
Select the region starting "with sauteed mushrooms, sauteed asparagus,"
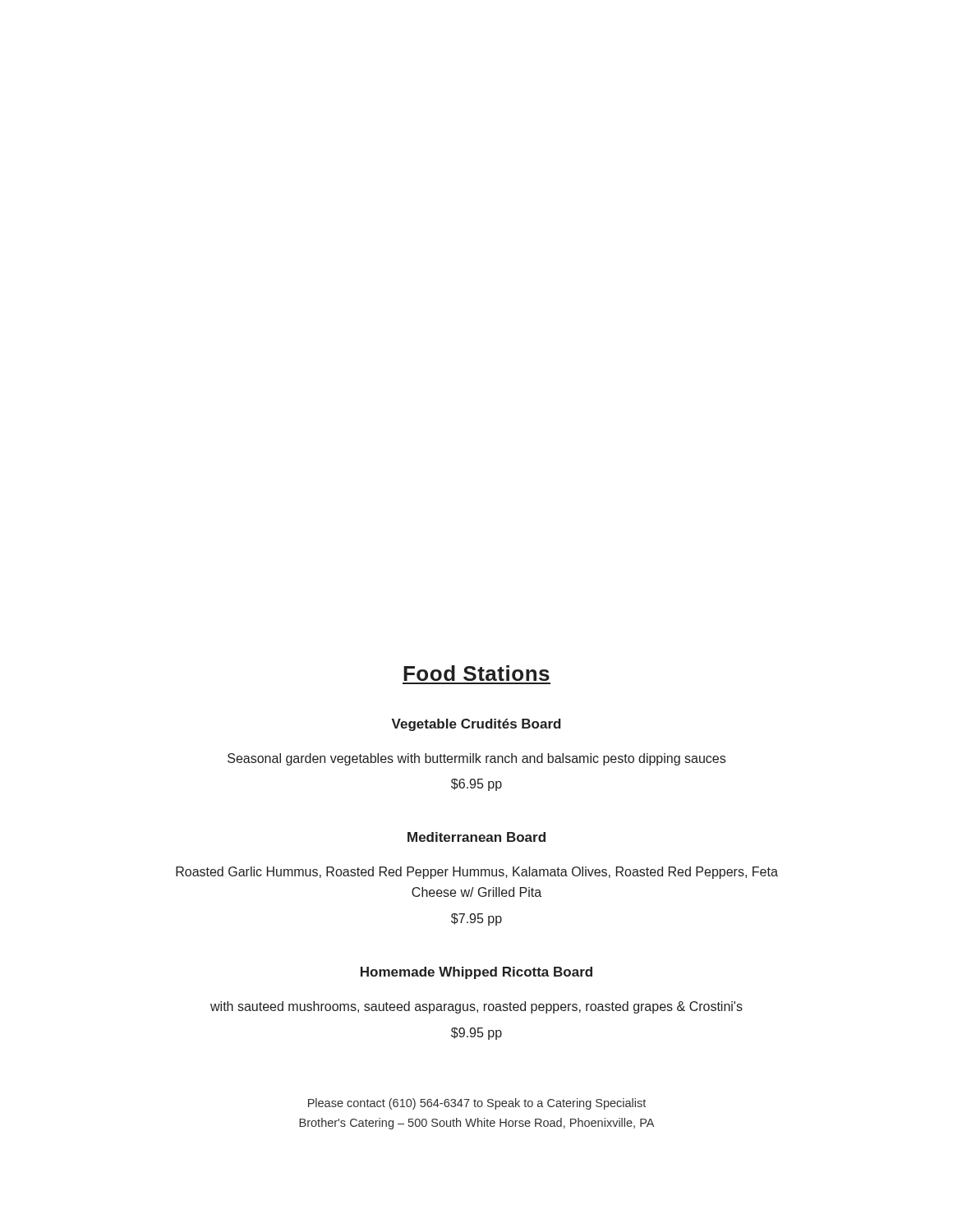[476, 1006]
